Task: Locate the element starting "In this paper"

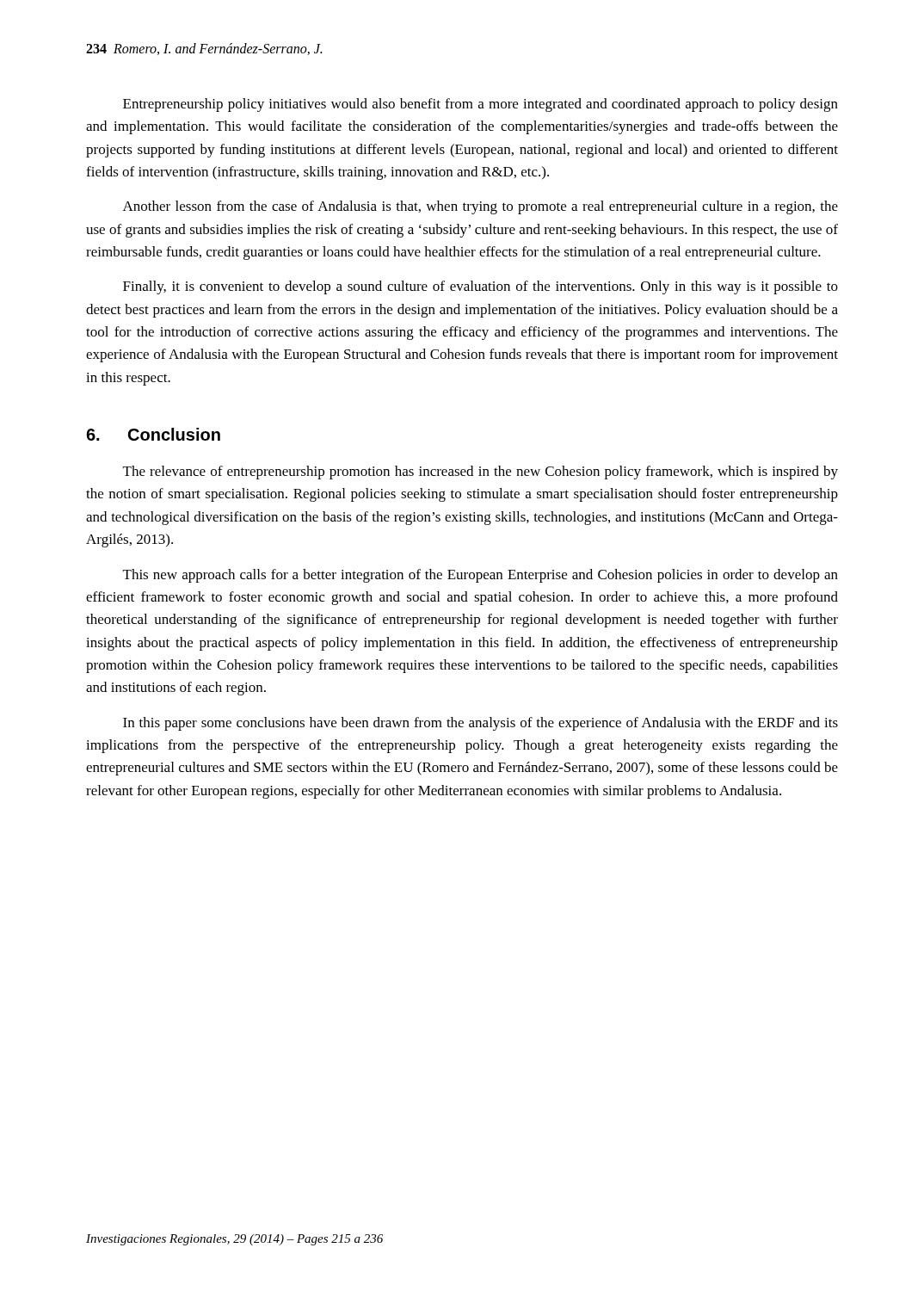Action: click(462, 757)
